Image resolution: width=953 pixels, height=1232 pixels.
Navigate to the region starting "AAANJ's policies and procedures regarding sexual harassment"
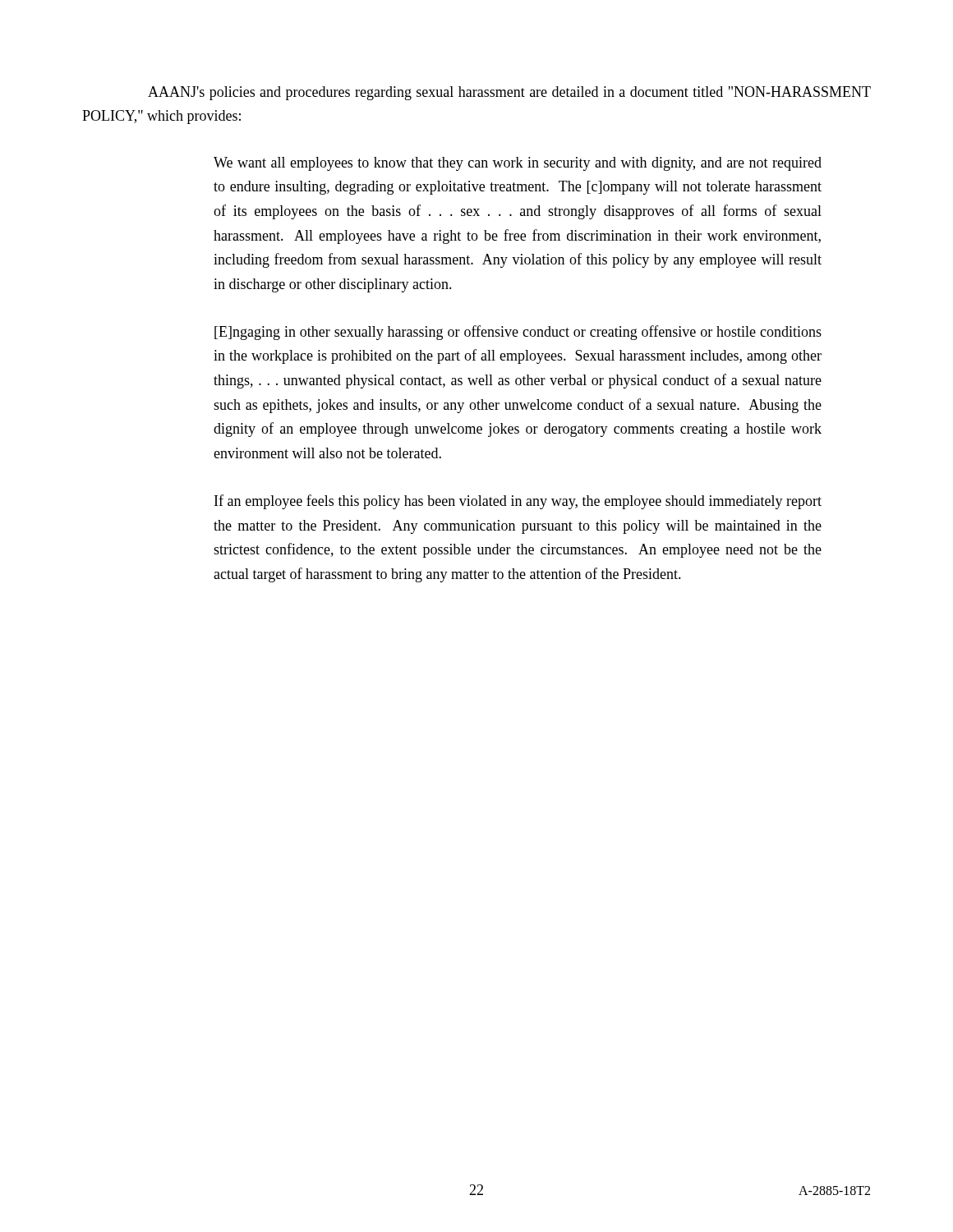click(476, 104)
